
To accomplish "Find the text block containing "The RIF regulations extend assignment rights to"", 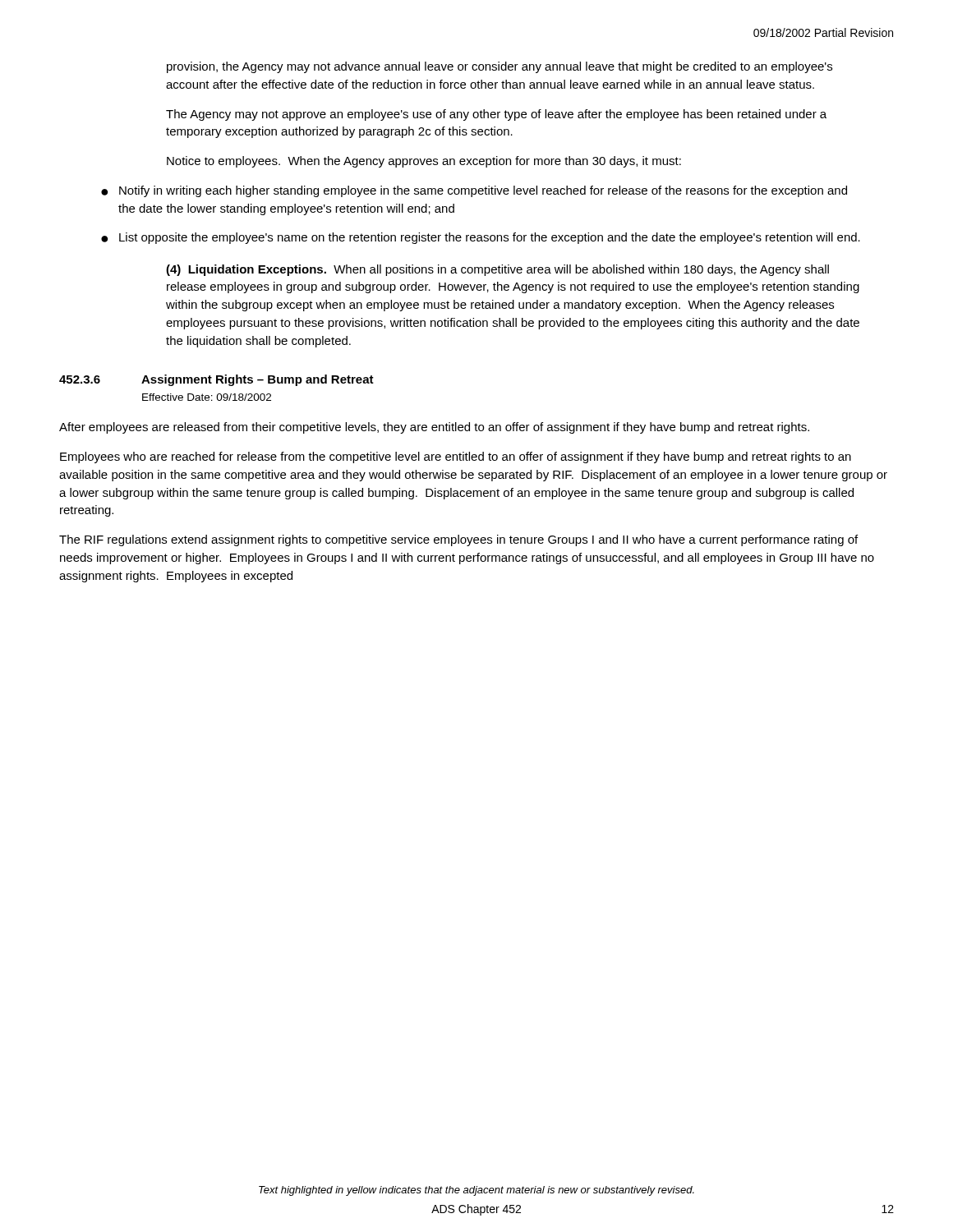I will coord(467,557).
